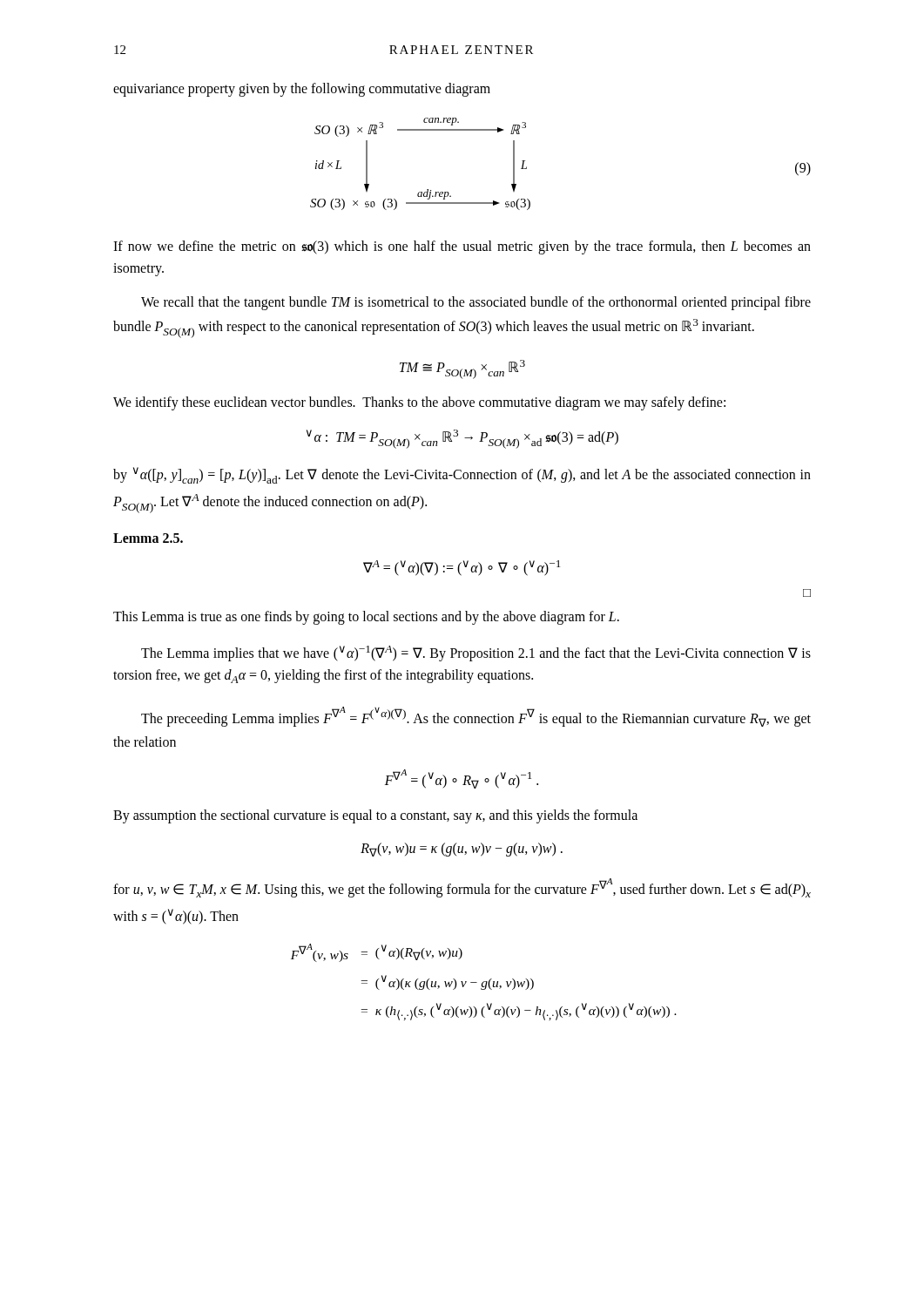Point to the formula beginning "R∇(v, w)u = κ (g(u, w)v"

pyautogui.click(x=462, y=850)
